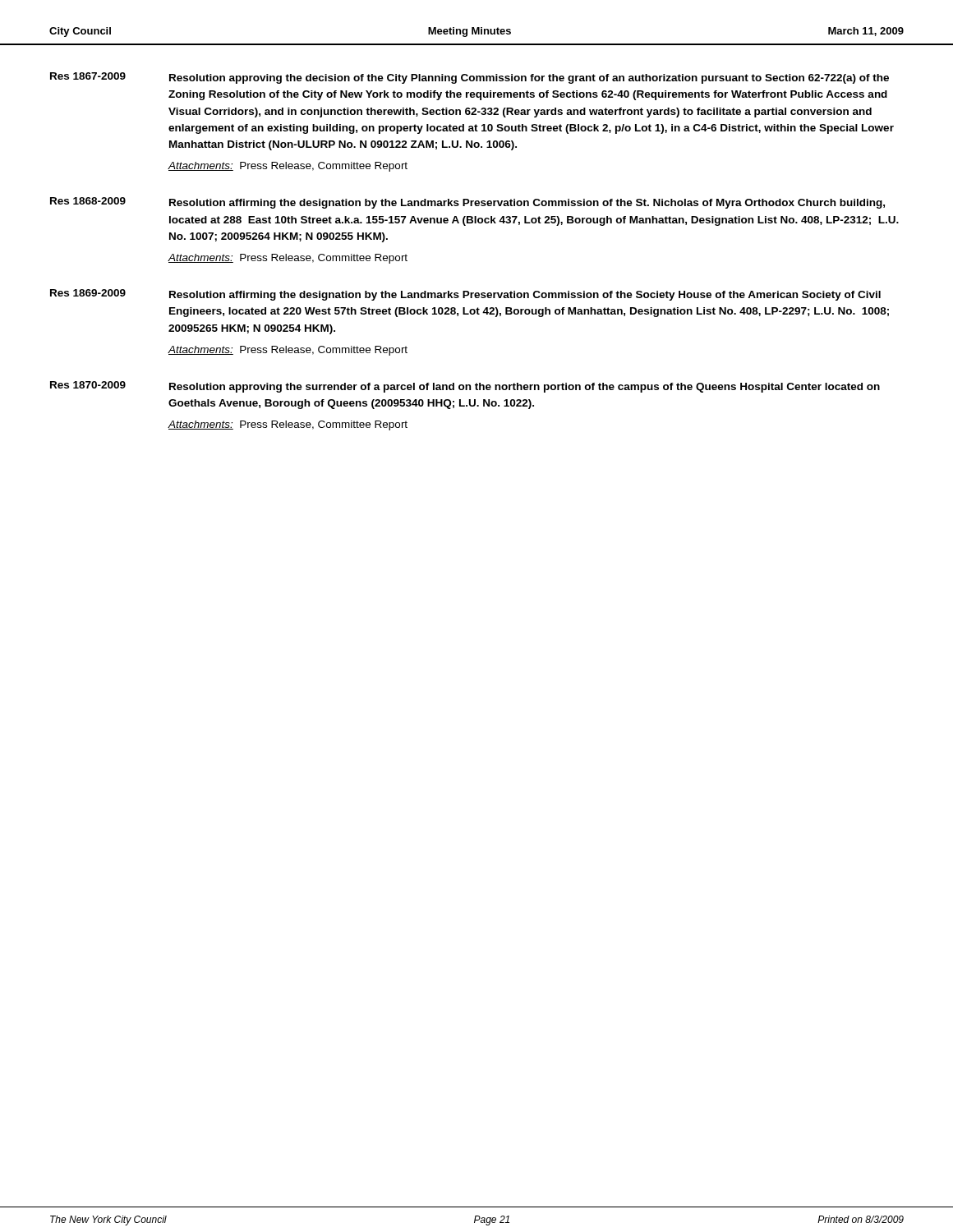This screenshot has height=1232, width=953.
Task: Select the list item that reads "Res 1868-2009 Resolution affirming the designation by the"
Action: [476, 229]
